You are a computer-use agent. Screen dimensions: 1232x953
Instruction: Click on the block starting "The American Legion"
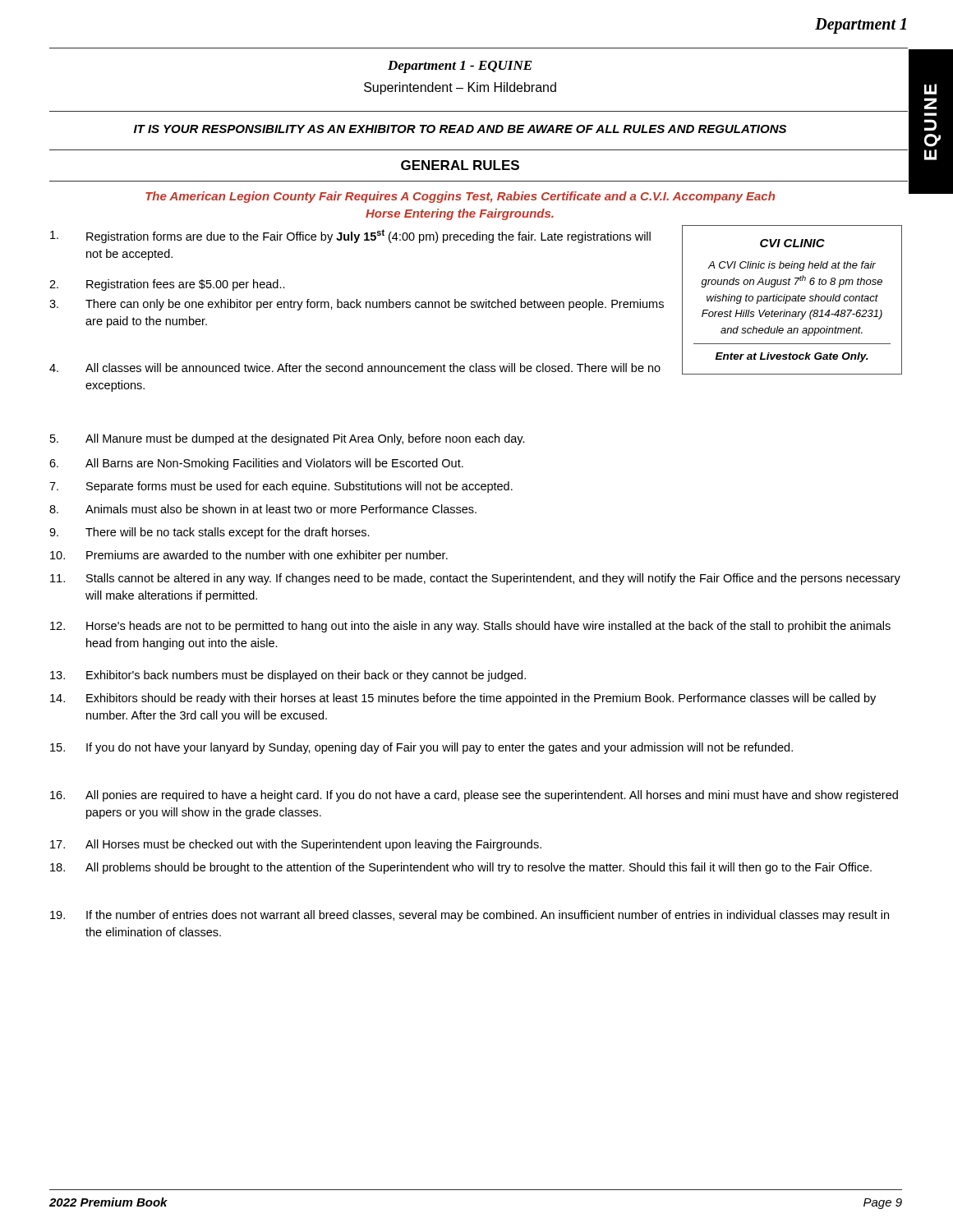[x=460, y=205]
